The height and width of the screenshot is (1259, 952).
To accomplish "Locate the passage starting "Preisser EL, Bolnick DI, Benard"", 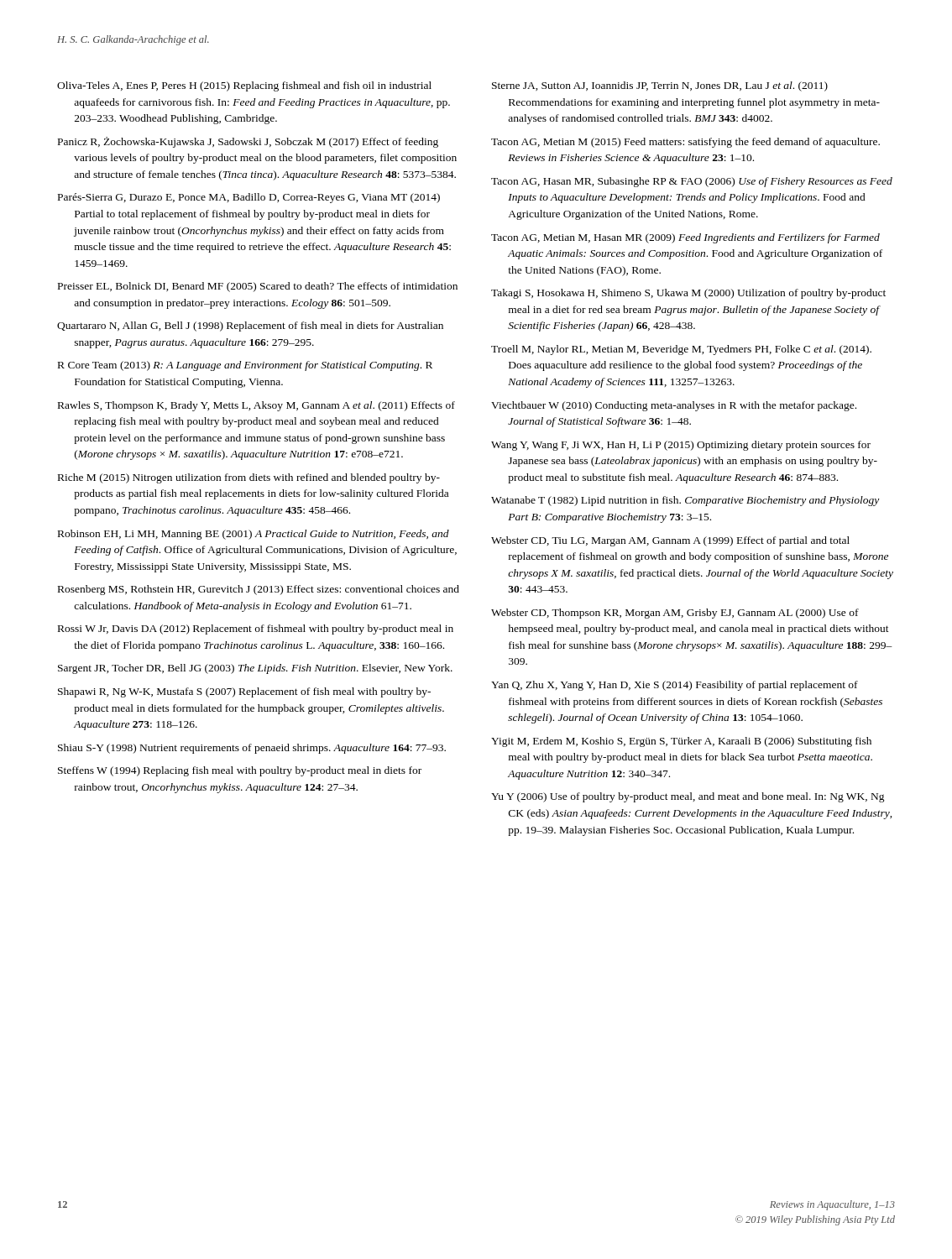I will click(x=258, y=294).
